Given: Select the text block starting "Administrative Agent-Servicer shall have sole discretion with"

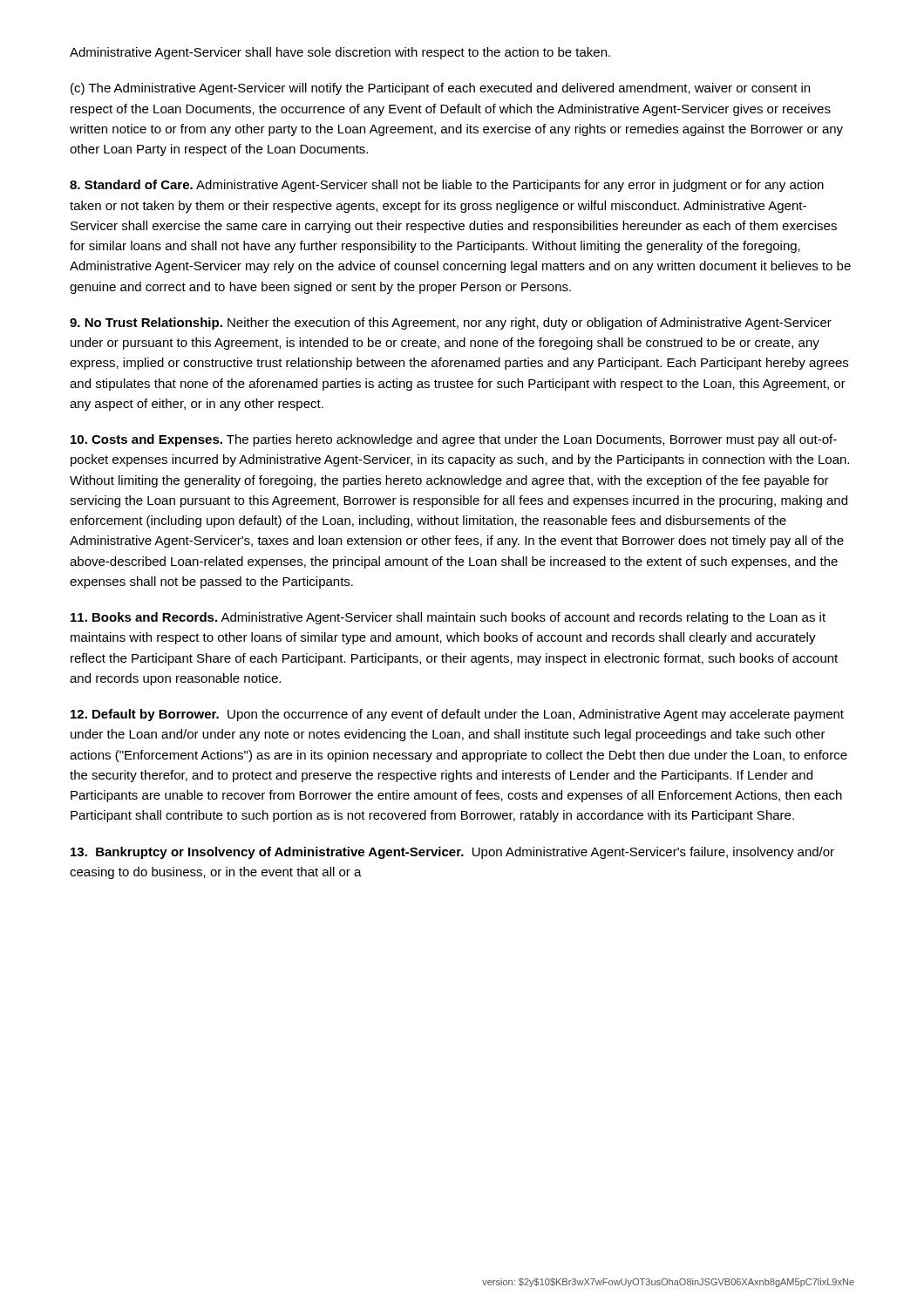Looking at the screenshot, I should (340, 52).
